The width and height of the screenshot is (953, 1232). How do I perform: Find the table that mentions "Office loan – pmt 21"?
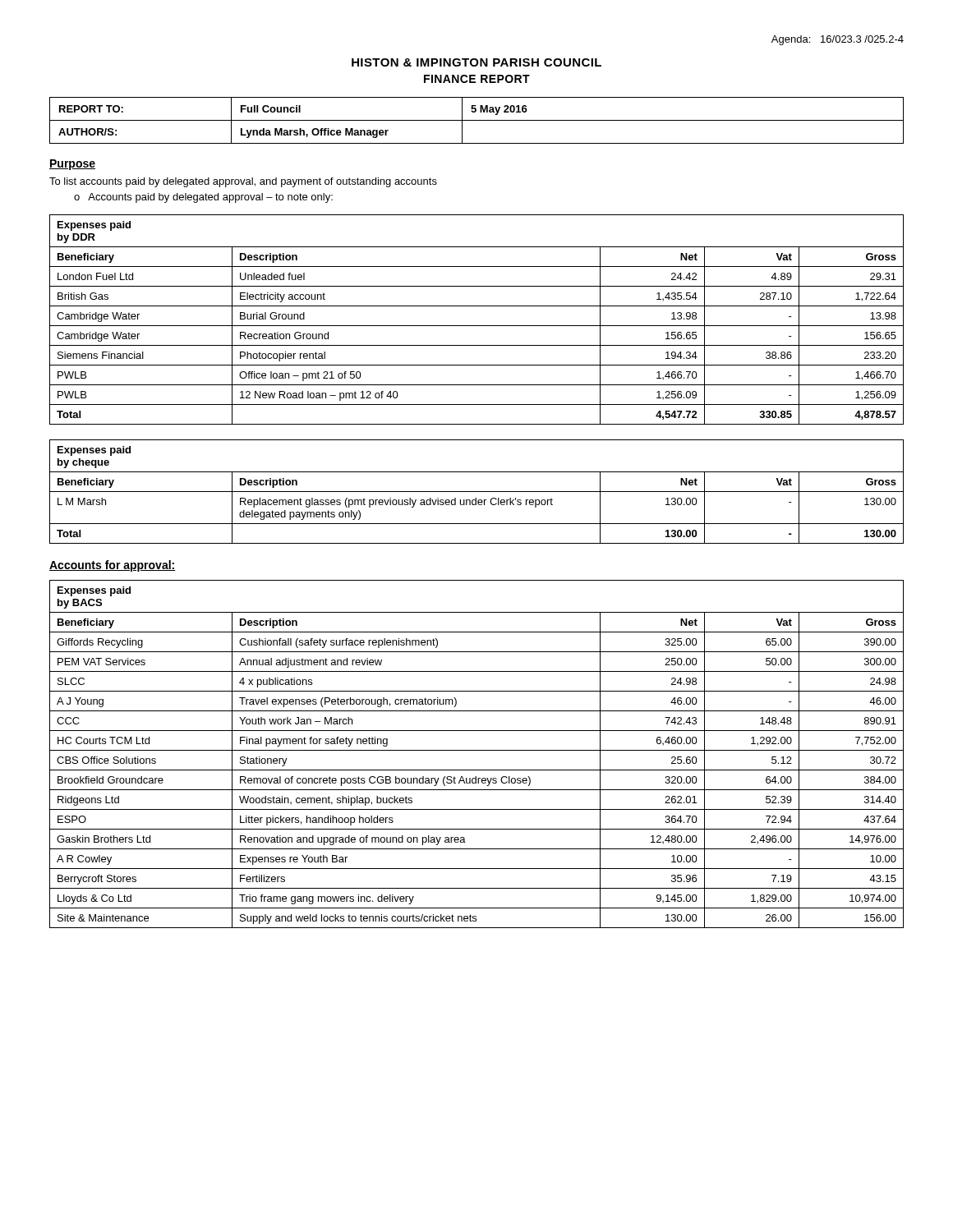tap(476, 320)
